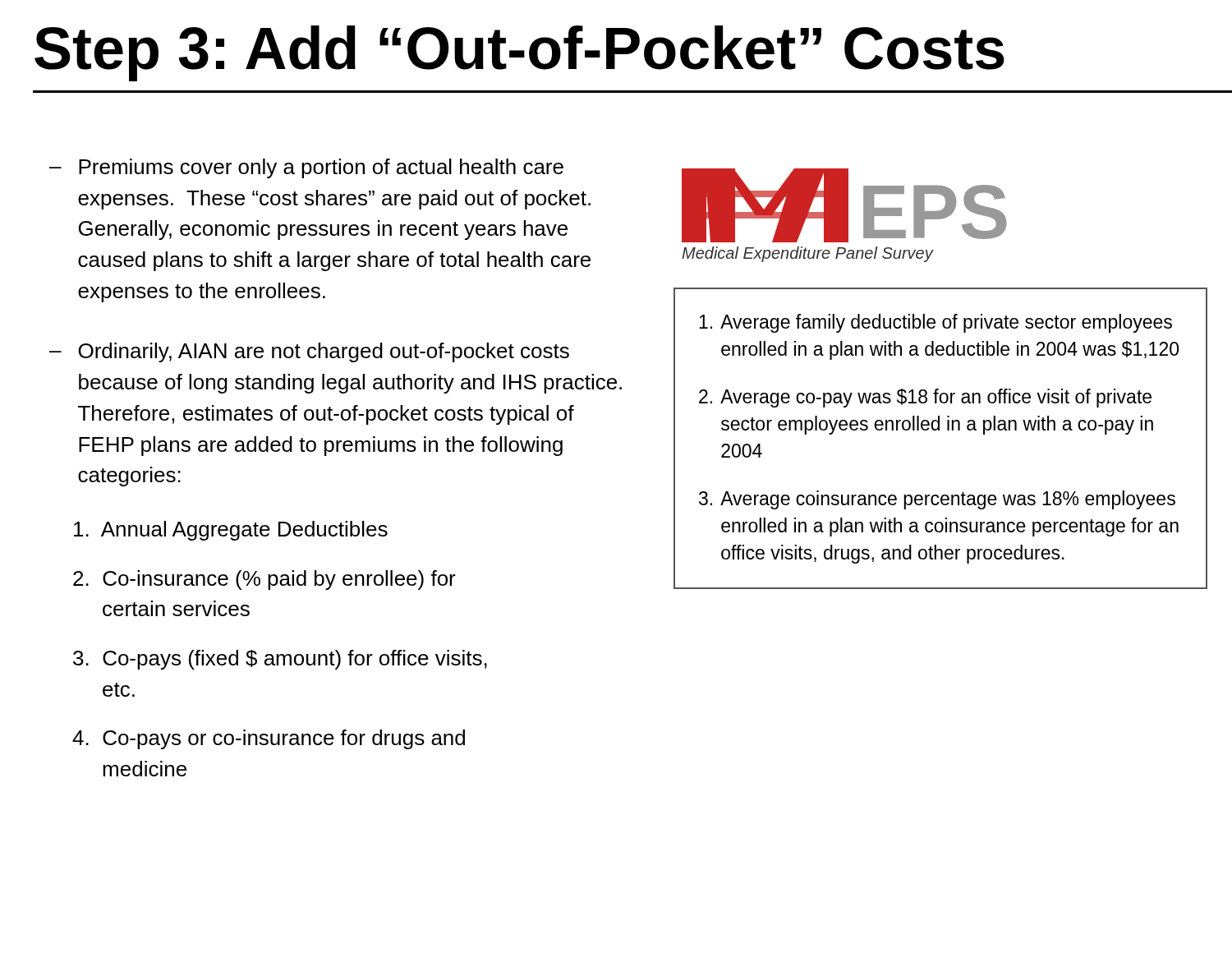1232x953 pixels.
Task: Locate the list item that says "2. Average co-pay was $18 for"
Action: 940,425
